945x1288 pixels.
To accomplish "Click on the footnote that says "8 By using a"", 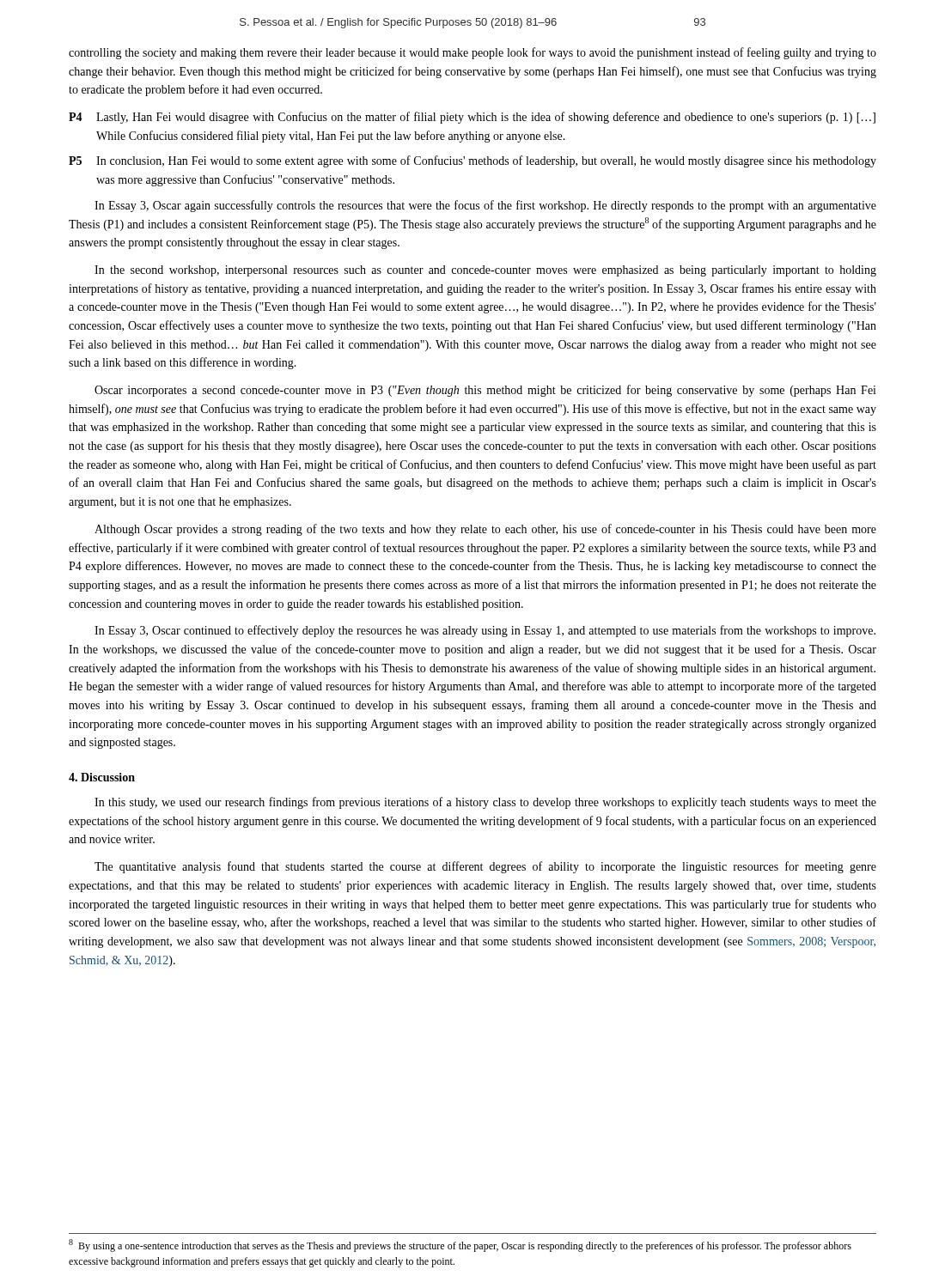I will (x=460, y=1252).
